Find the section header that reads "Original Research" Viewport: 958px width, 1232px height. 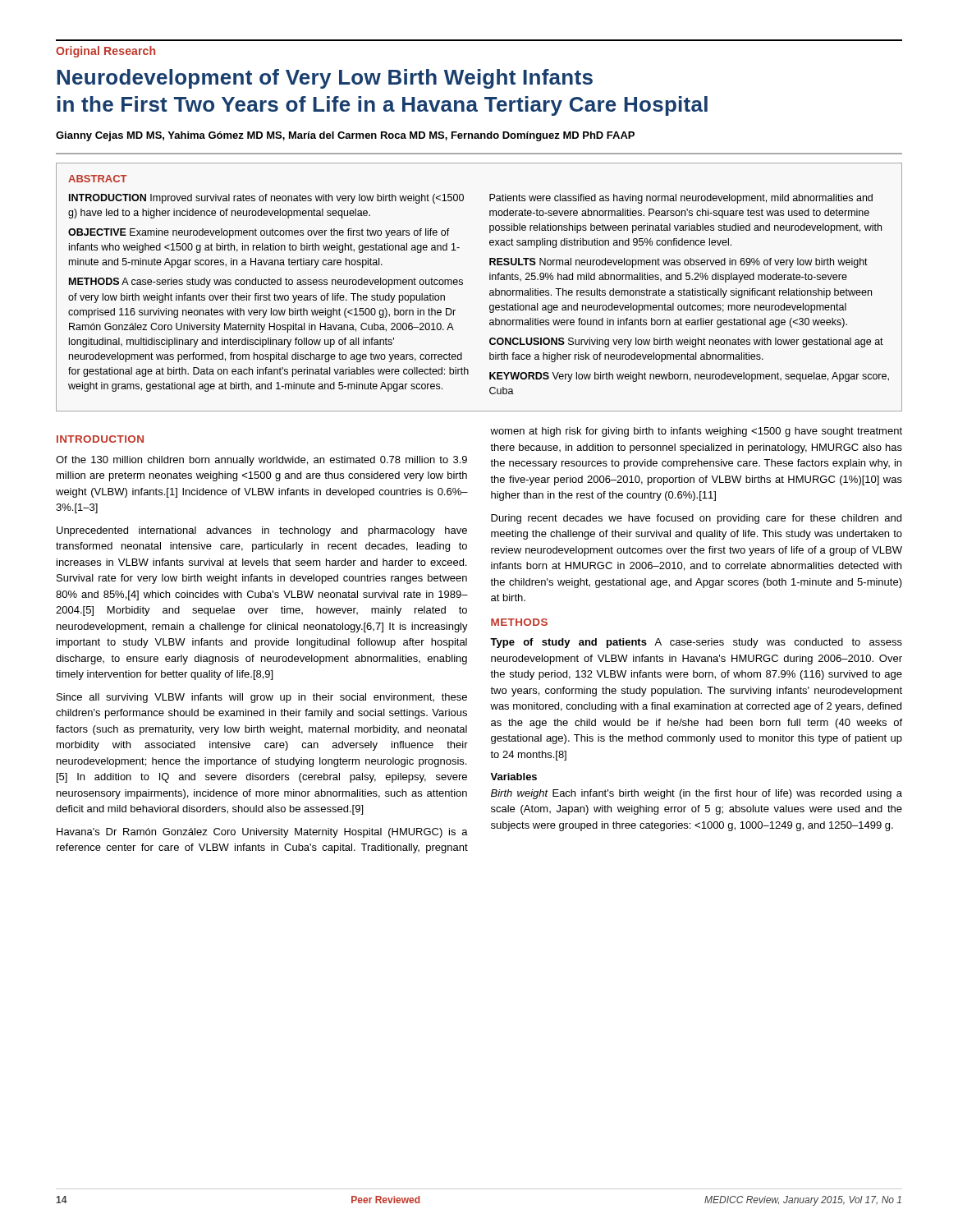[x=106, y=51]
